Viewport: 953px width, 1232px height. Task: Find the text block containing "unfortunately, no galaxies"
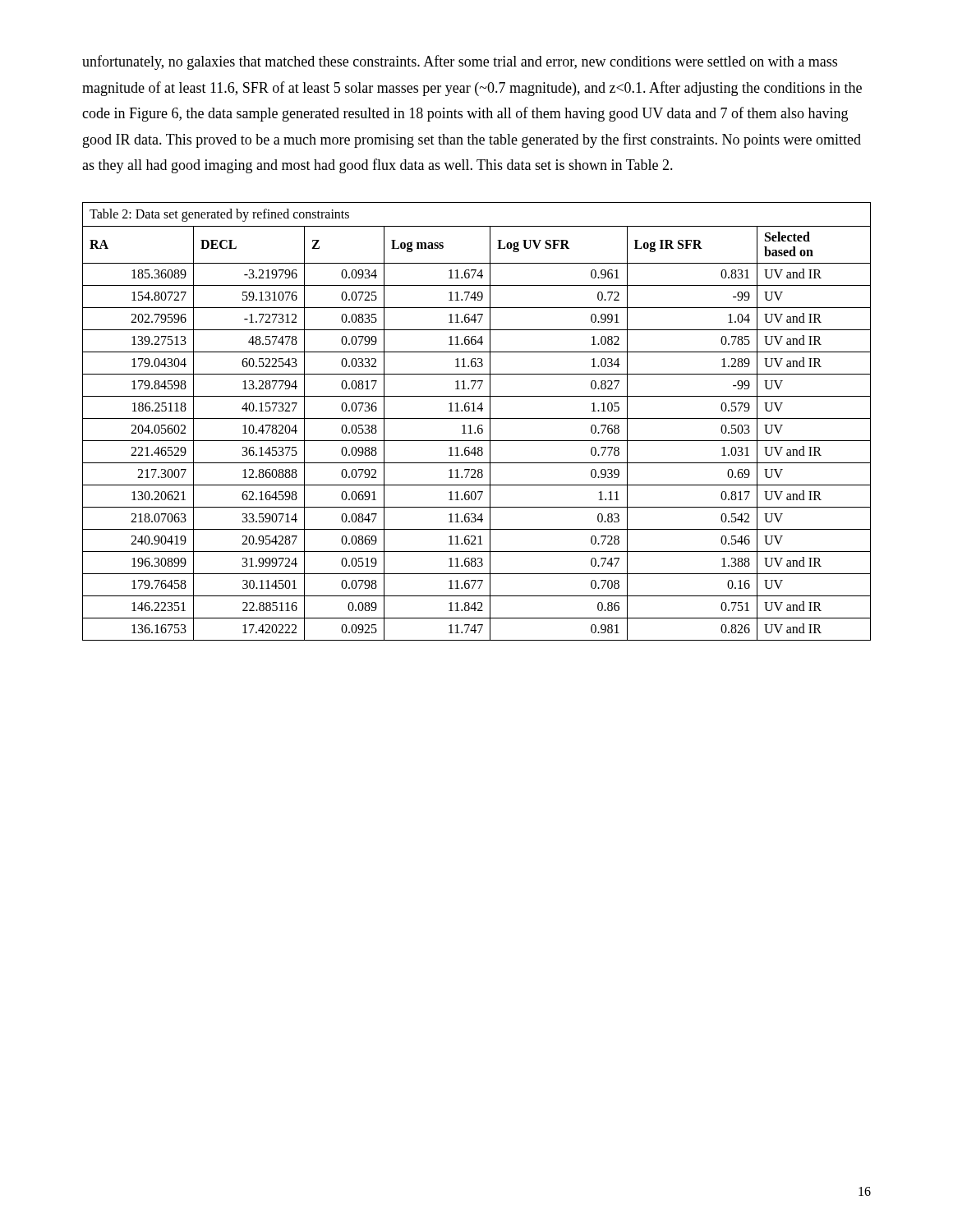click(472, 113)
